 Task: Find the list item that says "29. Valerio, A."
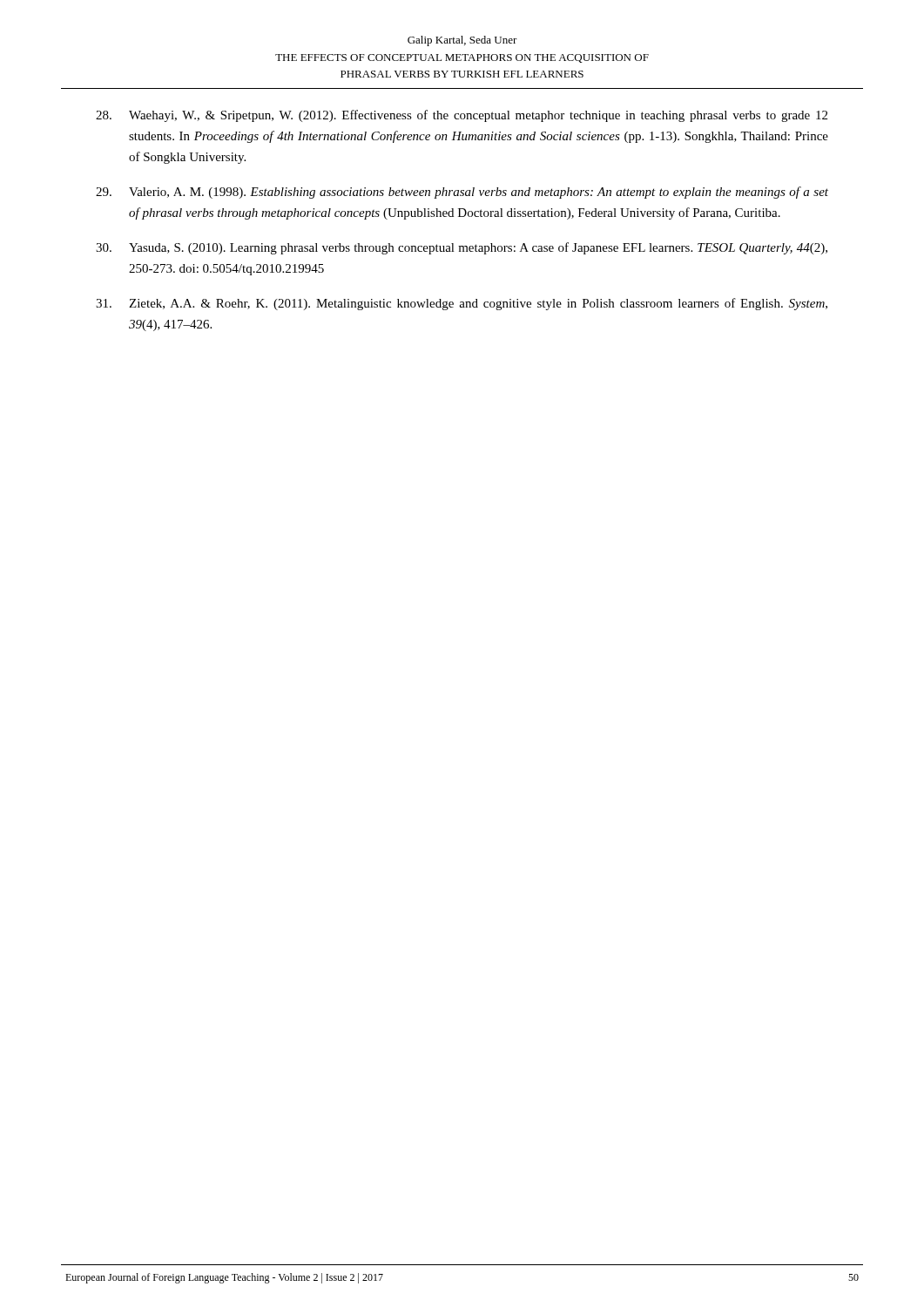point(462,202)
